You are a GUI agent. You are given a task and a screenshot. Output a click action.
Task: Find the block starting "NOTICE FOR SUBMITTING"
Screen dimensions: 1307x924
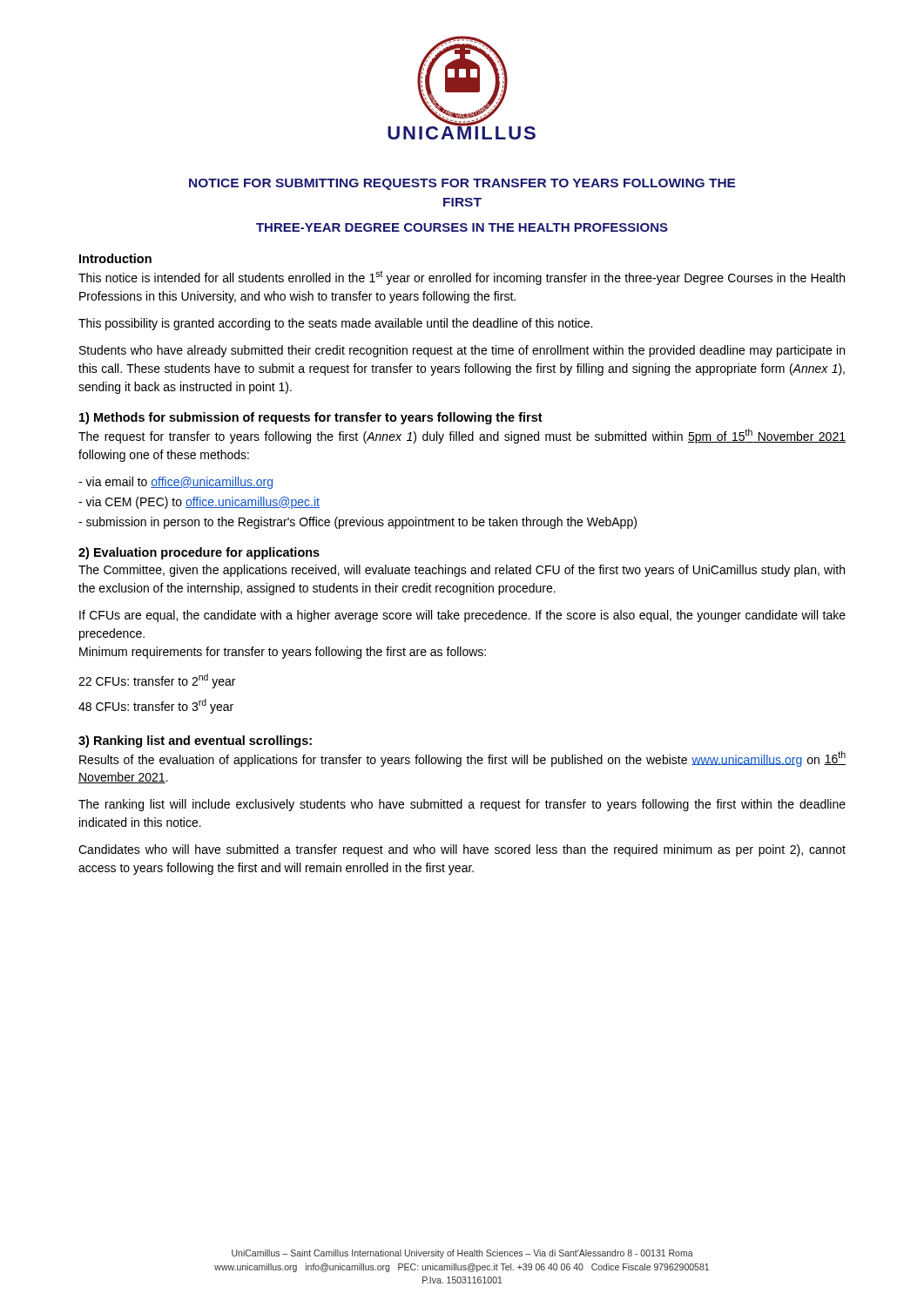462,192
